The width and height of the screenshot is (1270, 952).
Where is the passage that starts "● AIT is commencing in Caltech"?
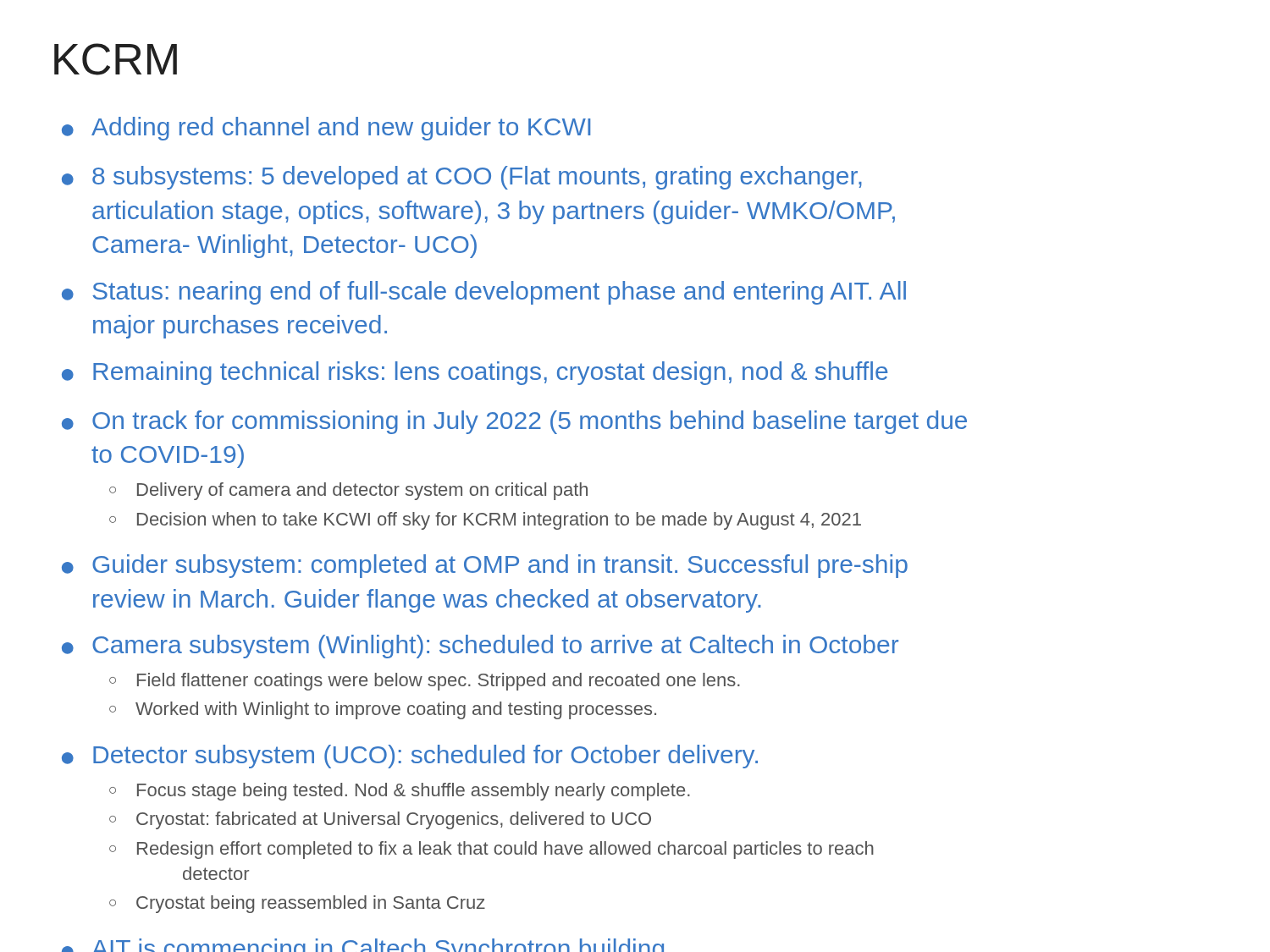click(x=362, y=942)
